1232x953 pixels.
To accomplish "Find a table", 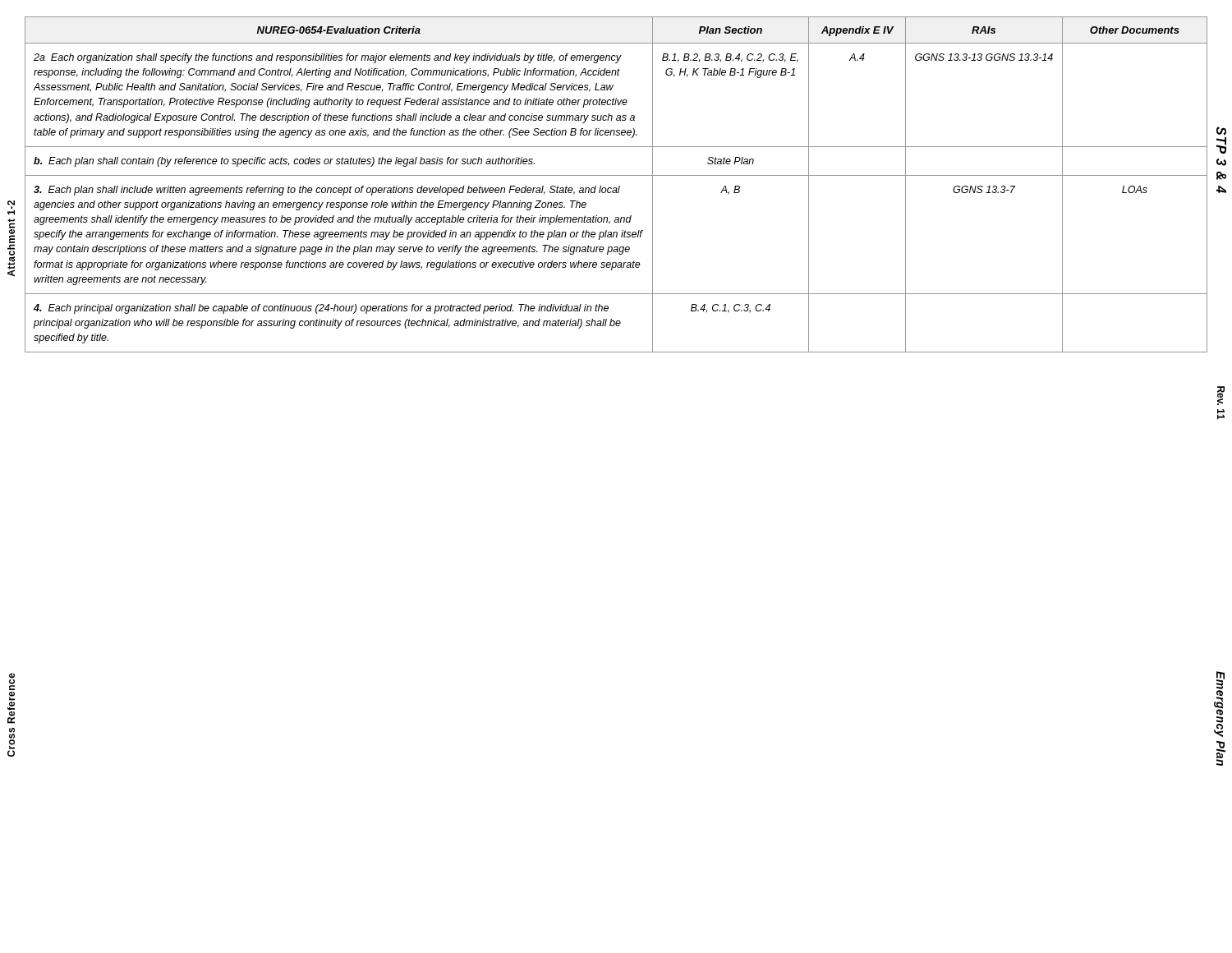I will 616,476.
